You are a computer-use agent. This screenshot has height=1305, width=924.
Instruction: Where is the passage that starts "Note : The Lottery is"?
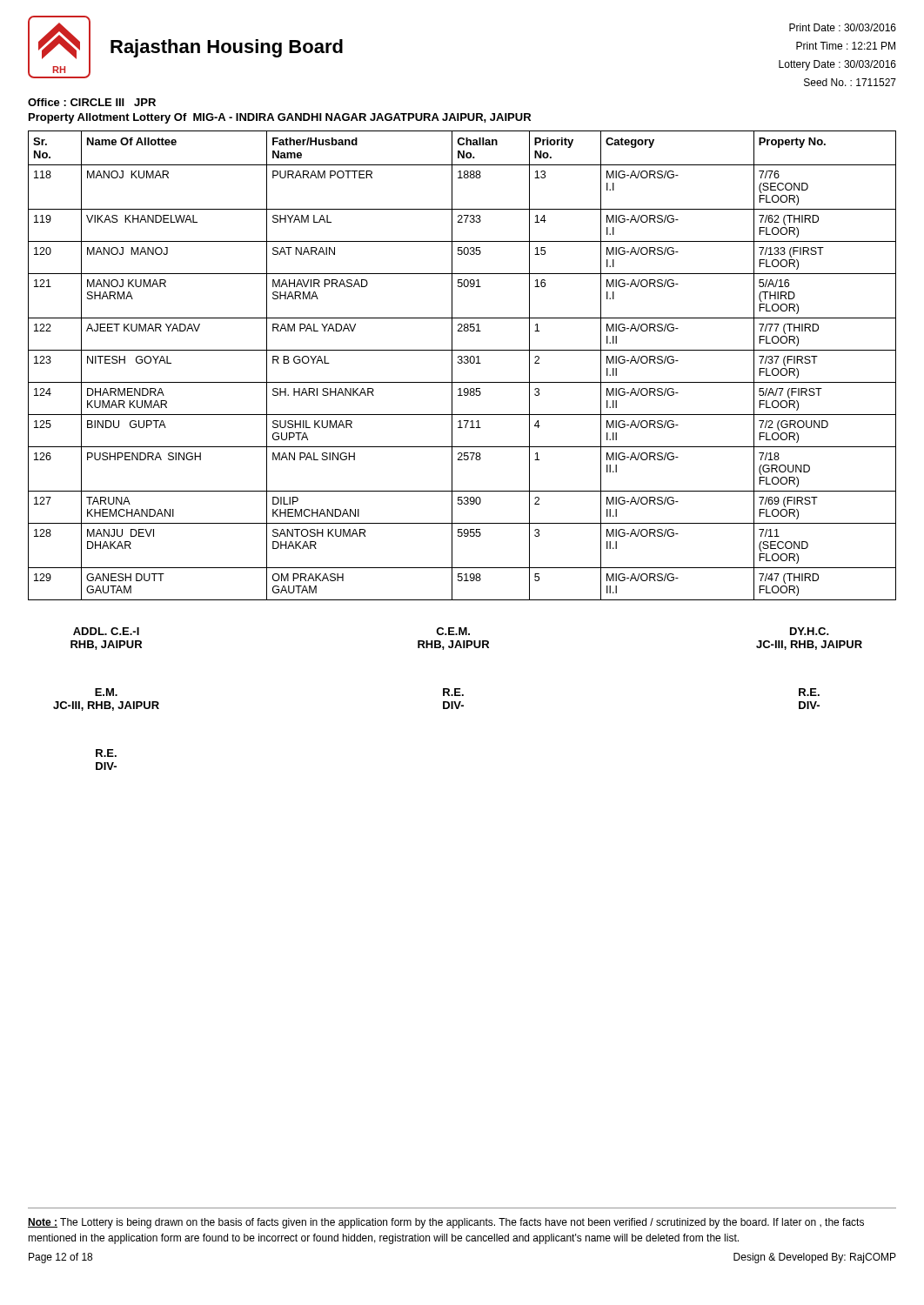(446, 1230)
